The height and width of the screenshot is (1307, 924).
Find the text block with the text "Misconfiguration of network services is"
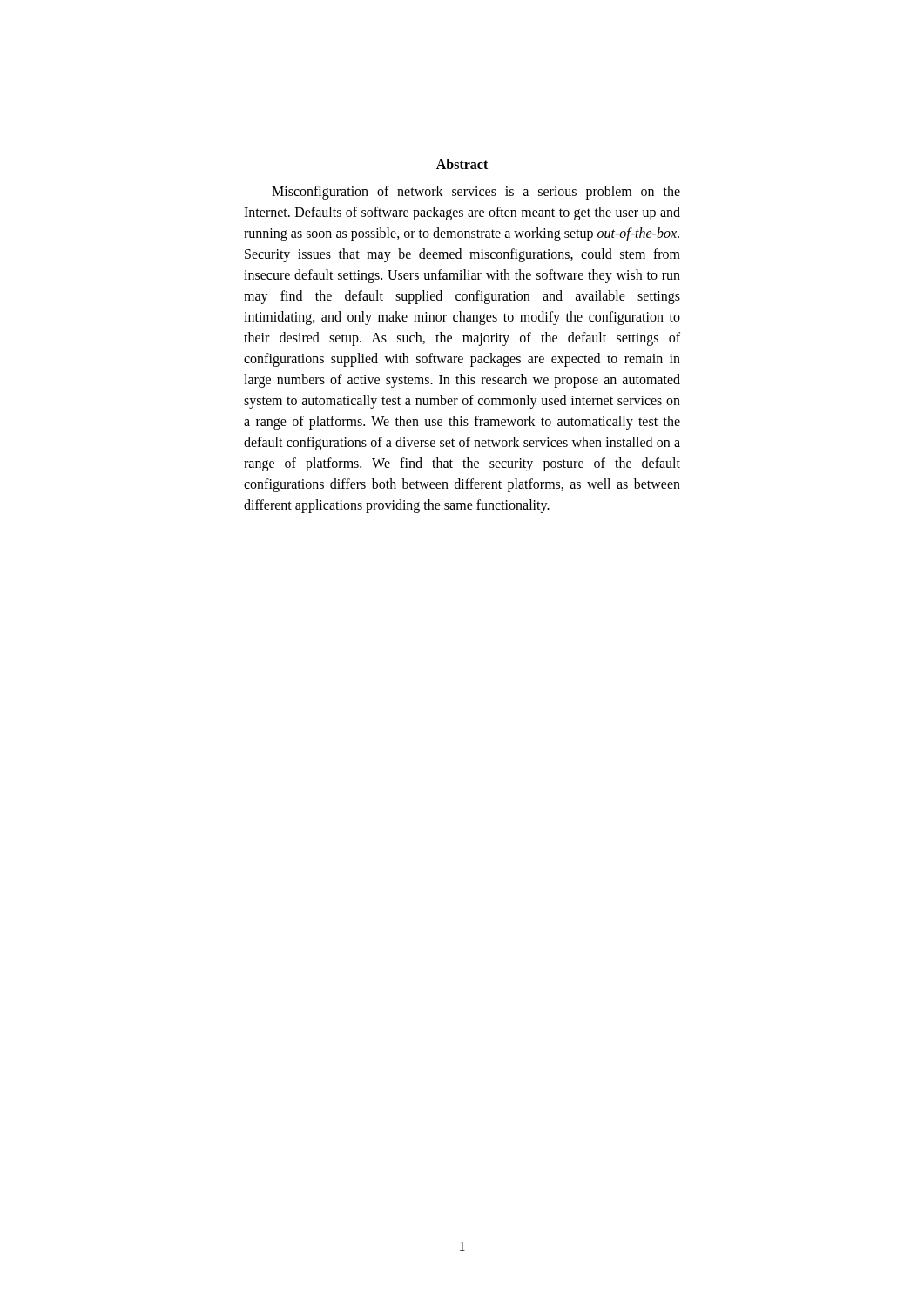[x=462, y=348]
